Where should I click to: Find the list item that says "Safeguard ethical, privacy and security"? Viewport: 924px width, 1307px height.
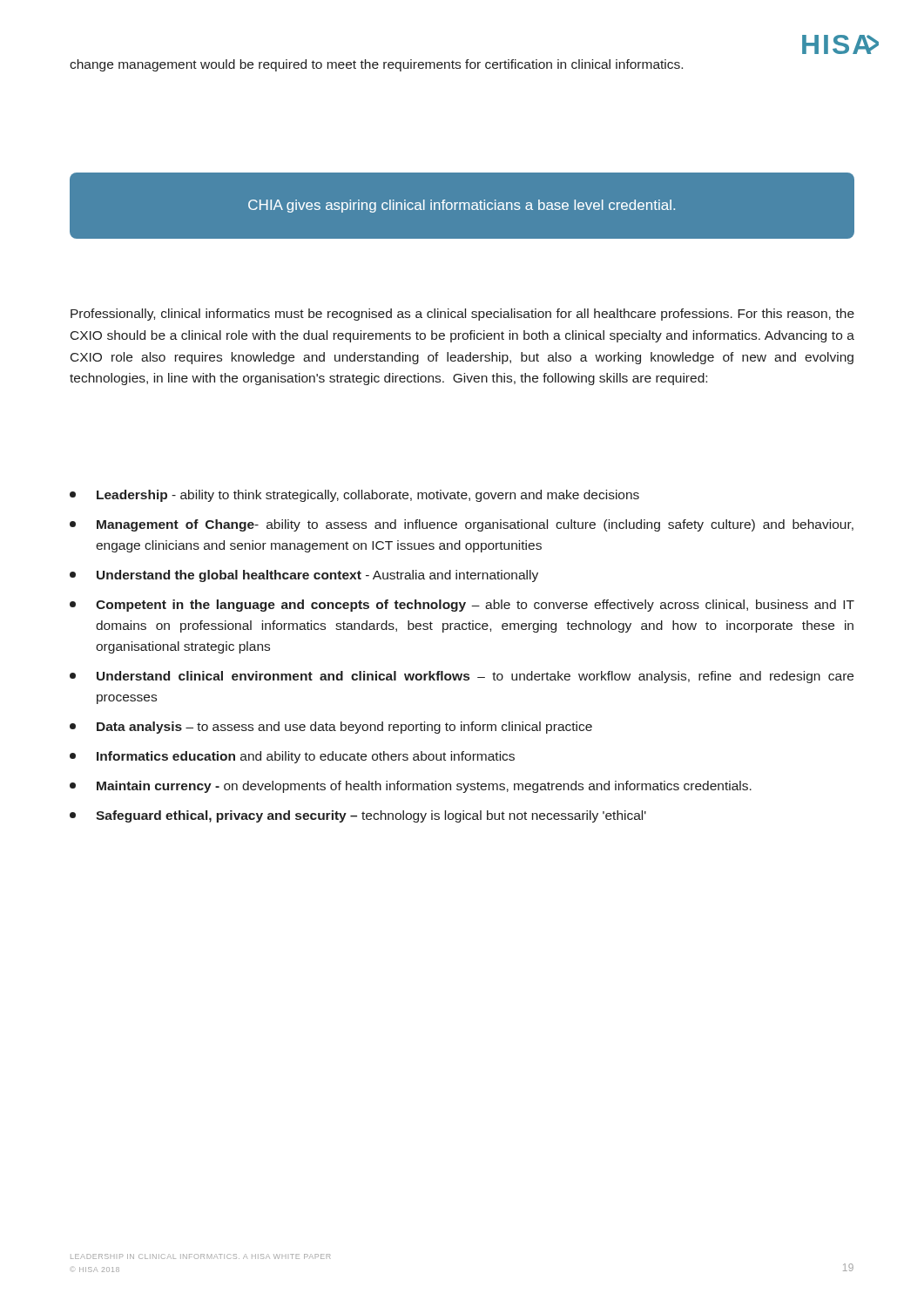coord(462,816)
